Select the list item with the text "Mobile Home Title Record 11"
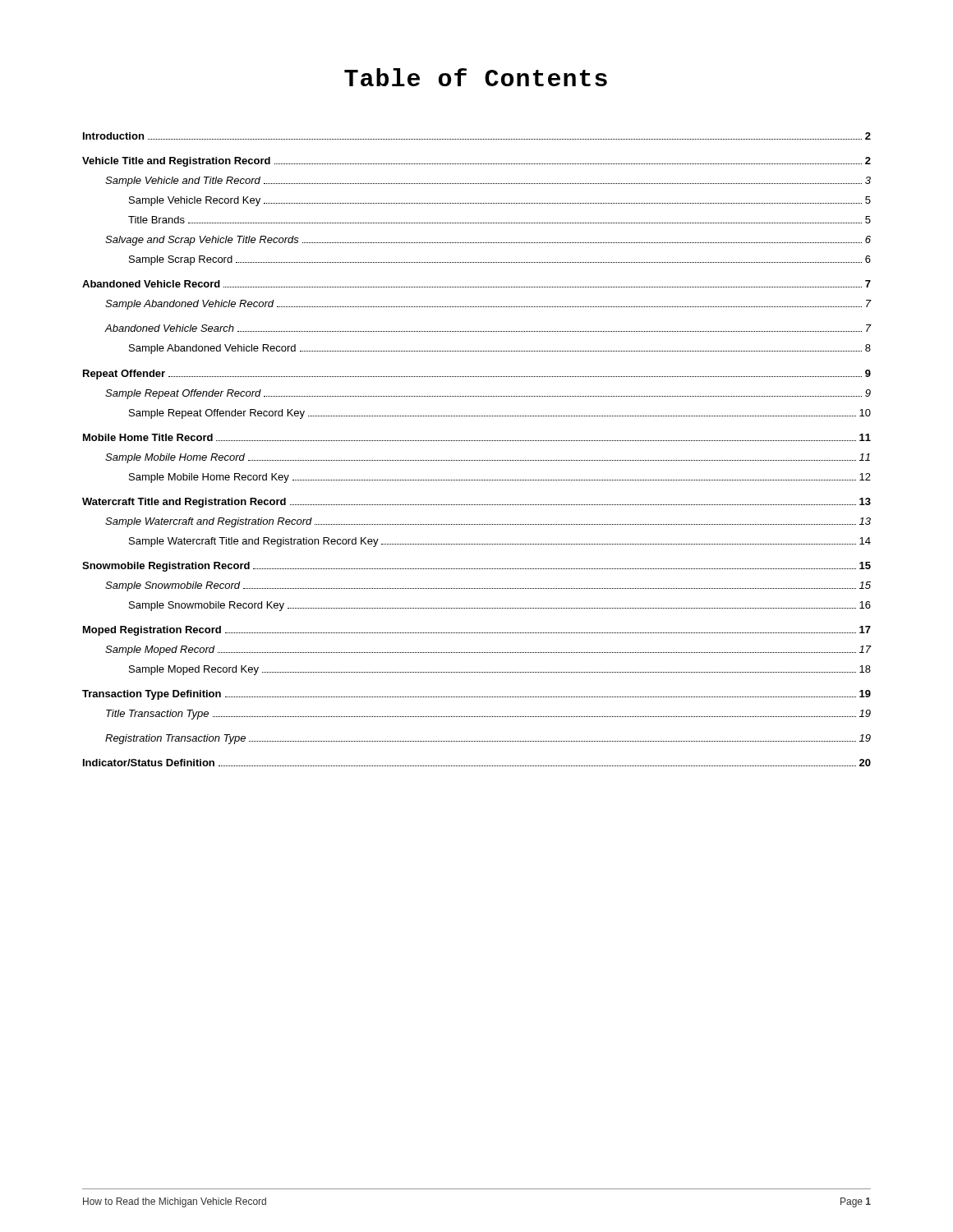The height and width of the screenshot is (1232, 953). click(x=476, y=437)
